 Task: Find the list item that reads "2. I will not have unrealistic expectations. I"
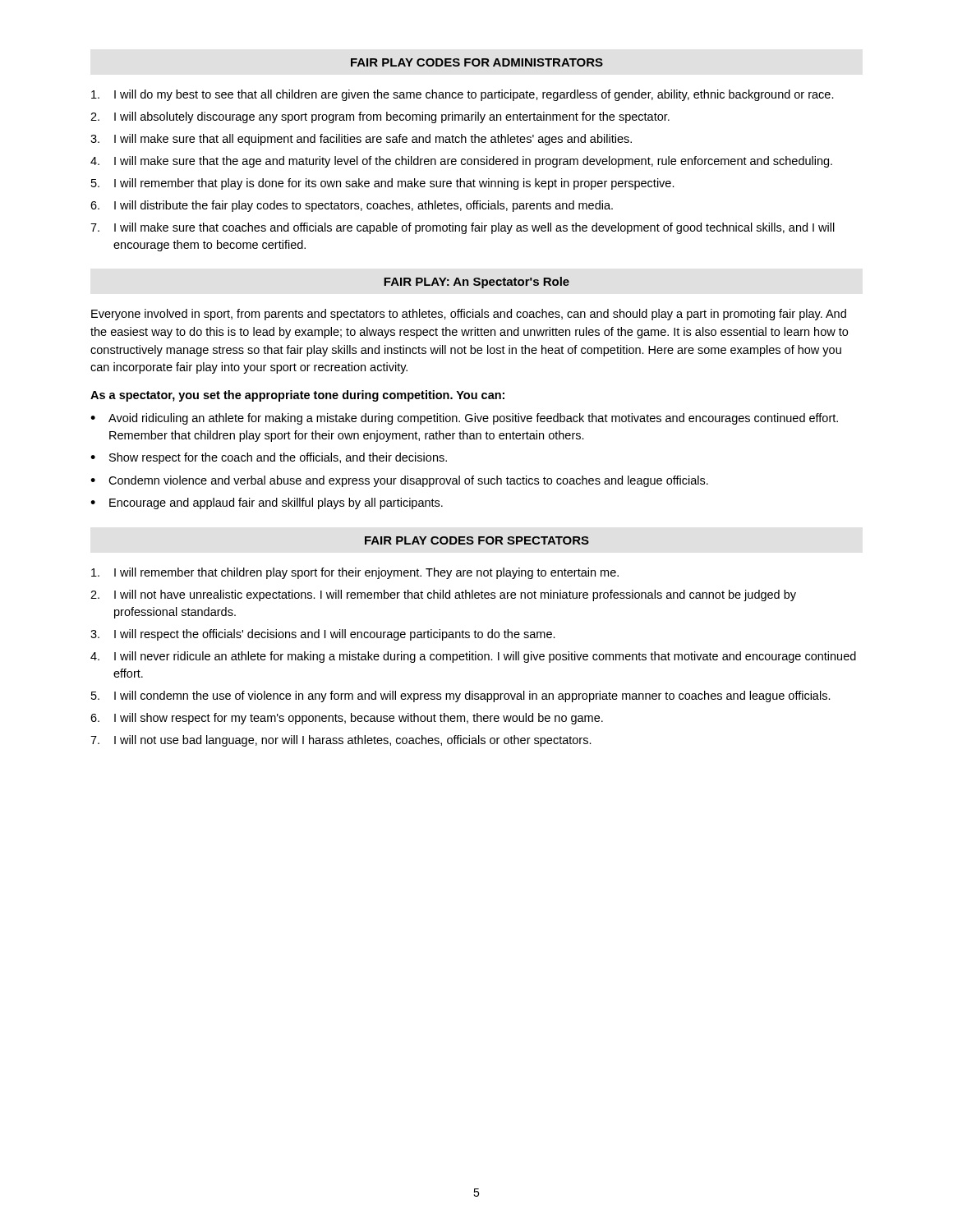476,603
